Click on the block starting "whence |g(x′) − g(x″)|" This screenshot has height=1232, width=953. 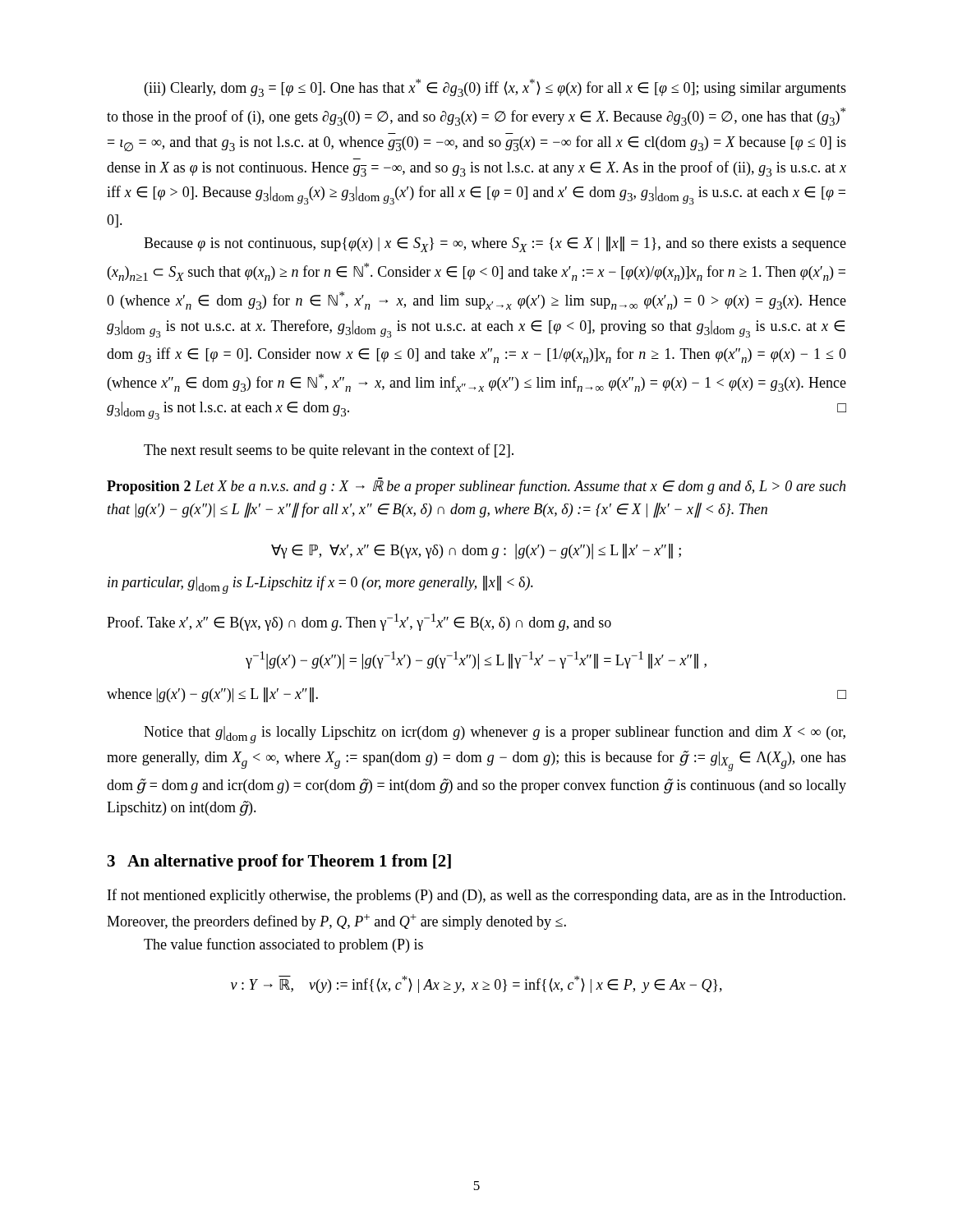pyautogui.click(x=216, y=696)
